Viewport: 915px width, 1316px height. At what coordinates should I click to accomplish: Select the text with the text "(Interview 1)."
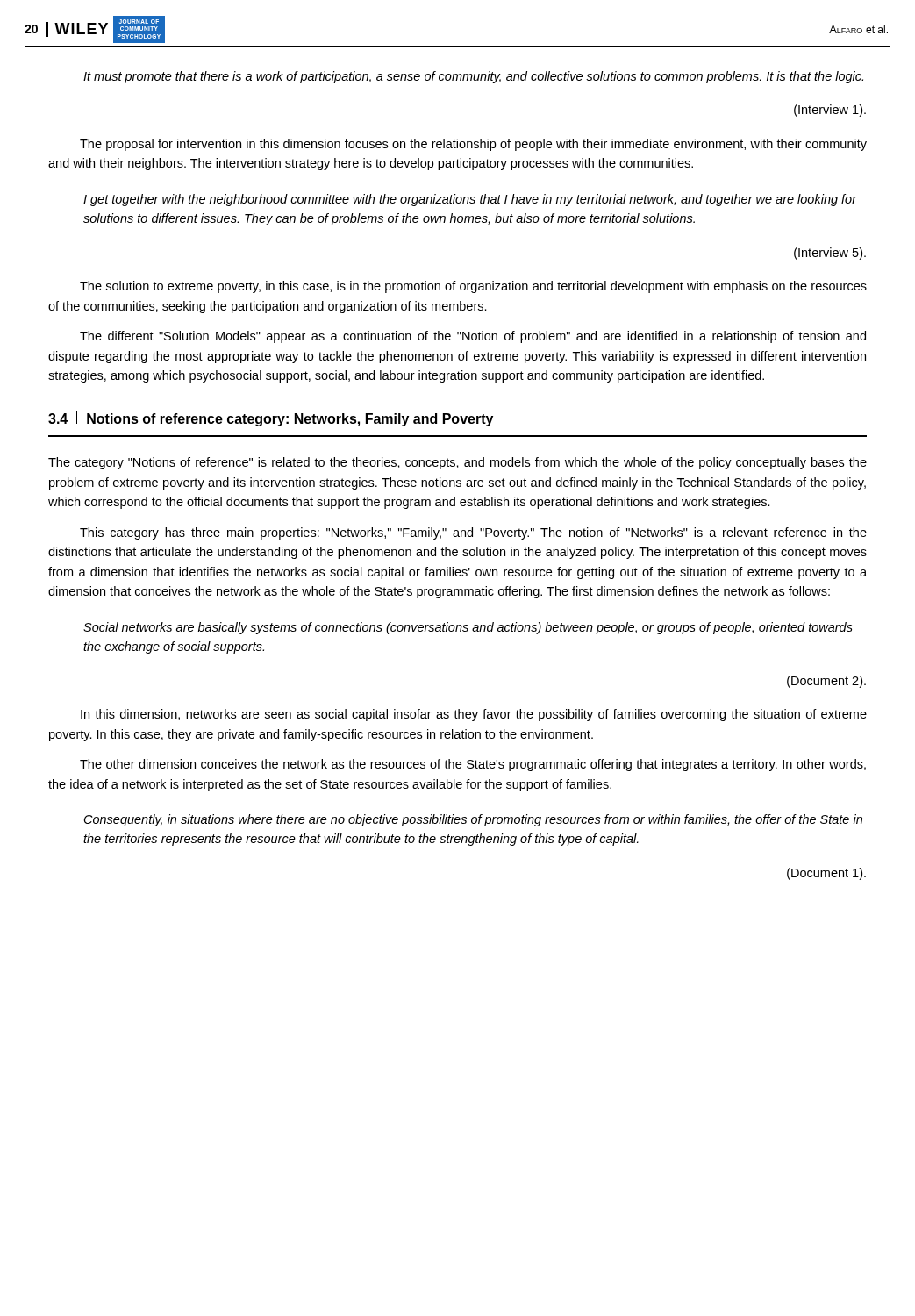[830, 110]
